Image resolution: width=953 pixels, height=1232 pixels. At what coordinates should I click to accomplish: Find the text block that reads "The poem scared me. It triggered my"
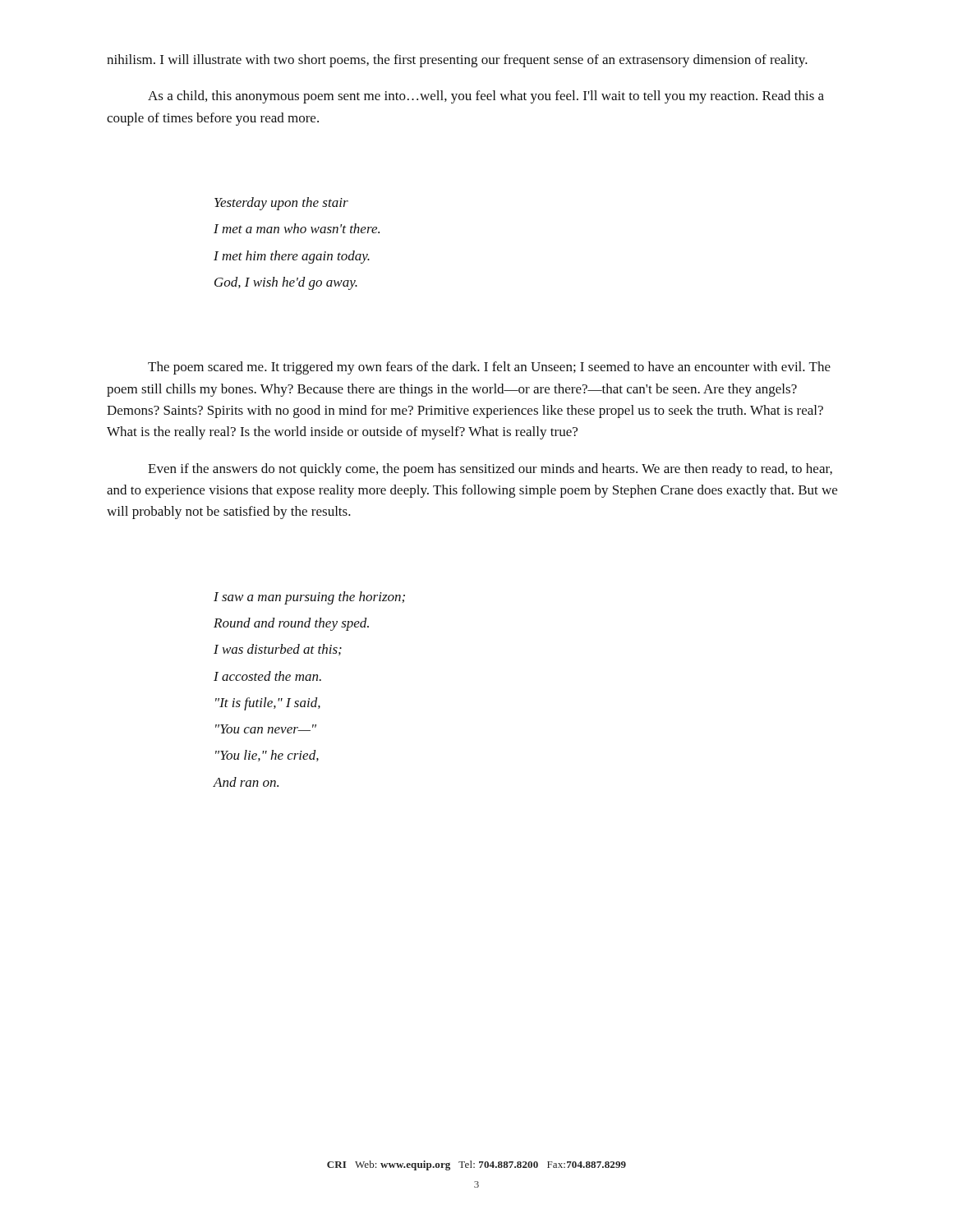[469, 399]
